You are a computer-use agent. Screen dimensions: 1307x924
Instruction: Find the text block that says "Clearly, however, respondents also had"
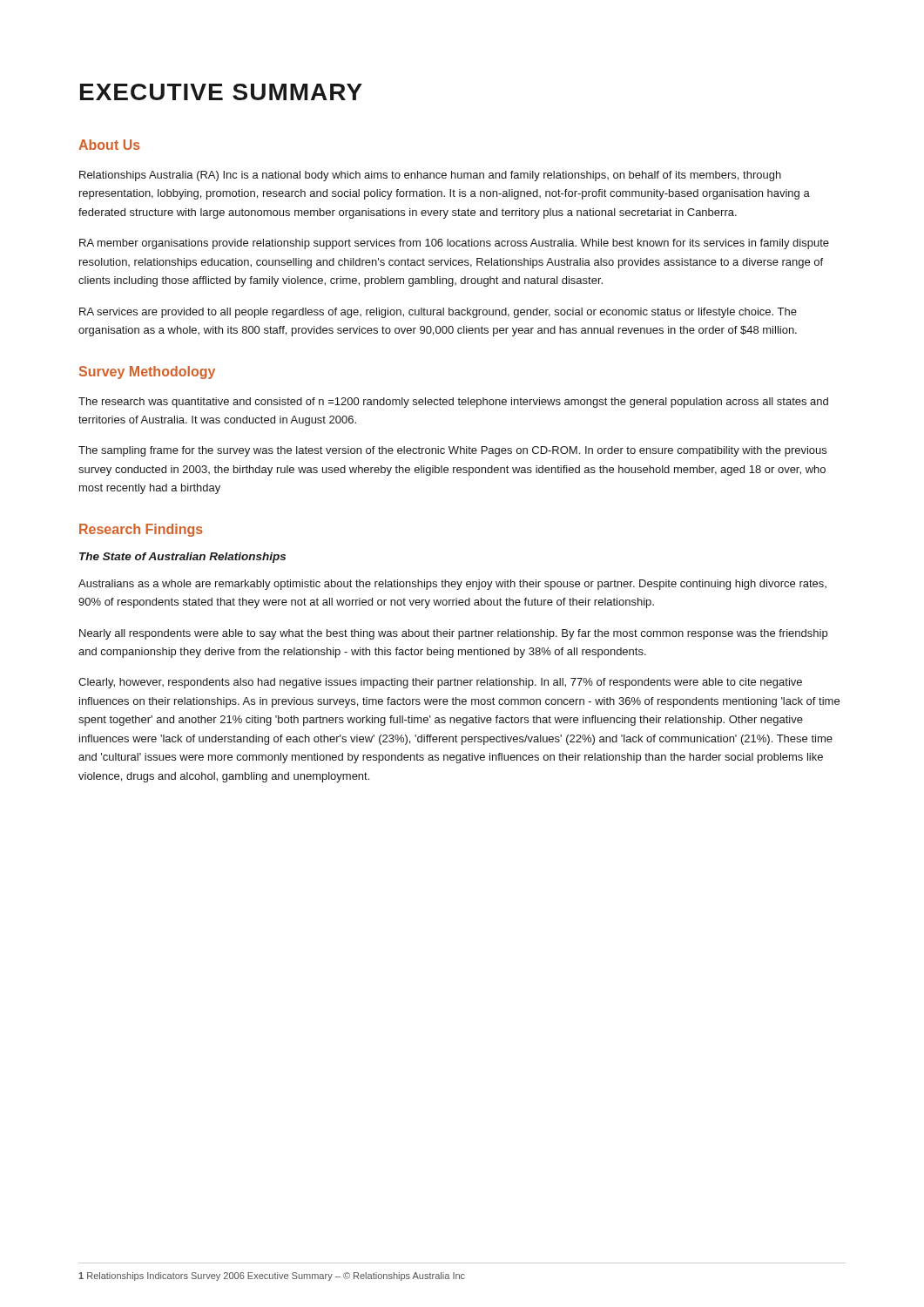[x=462, y=729]
